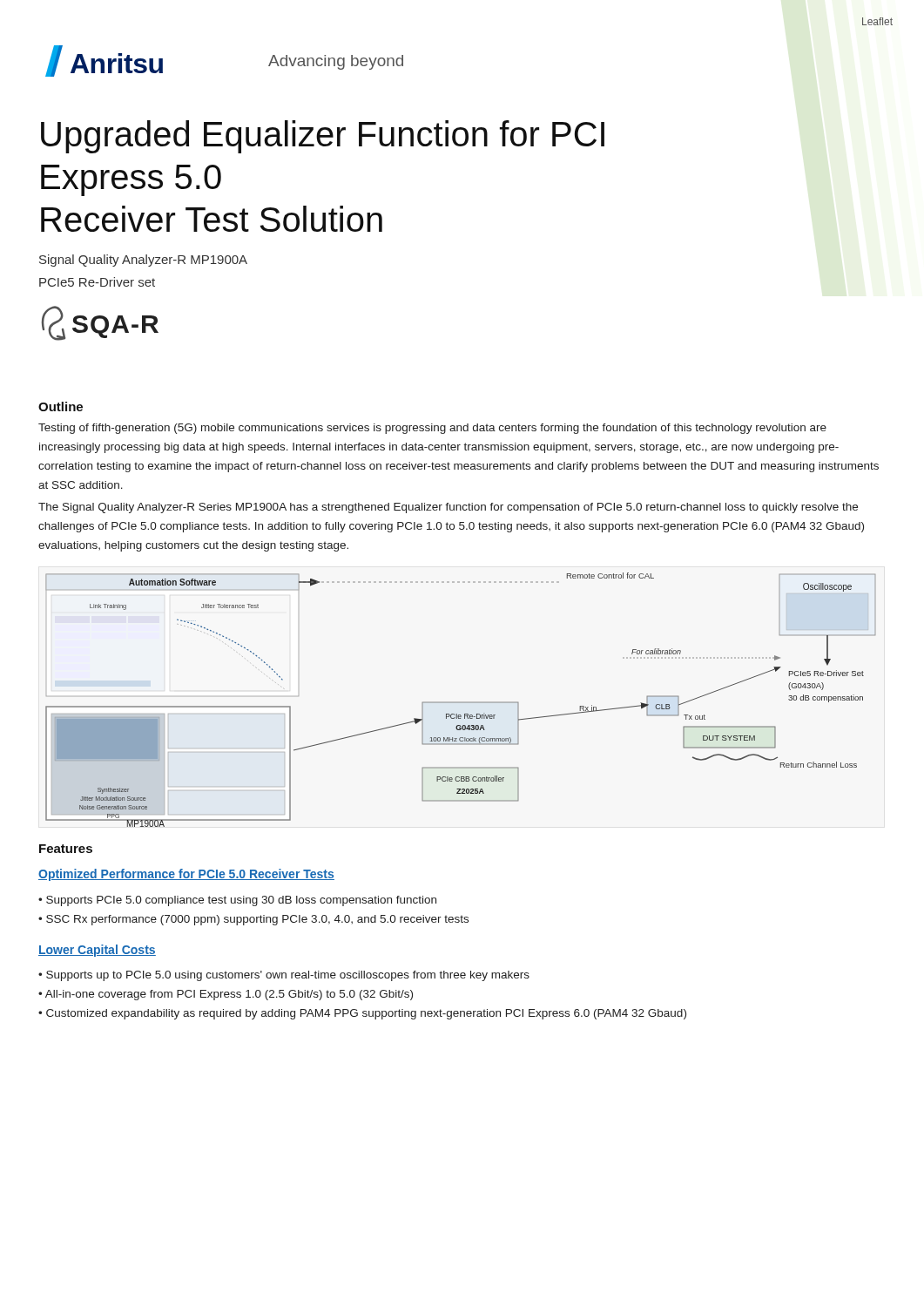The height and width of the screenshot is (1307, 924).
Task: Point to the region starting "Upgraded Equalizer Function for PCI"
Action: click(323, 137)
